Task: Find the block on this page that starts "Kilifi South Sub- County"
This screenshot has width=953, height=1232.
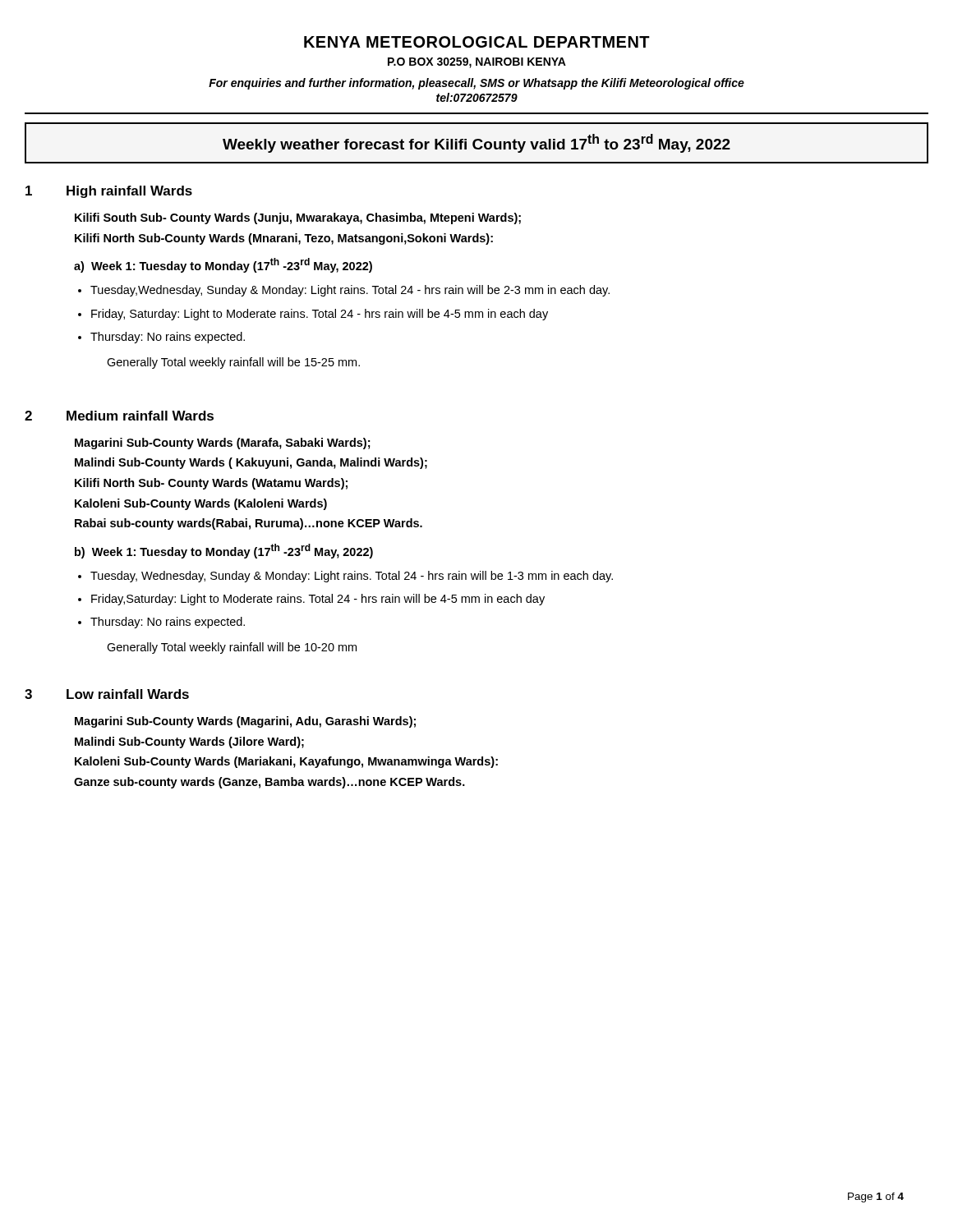Action: pyautogui.click(x=298, y=228)
